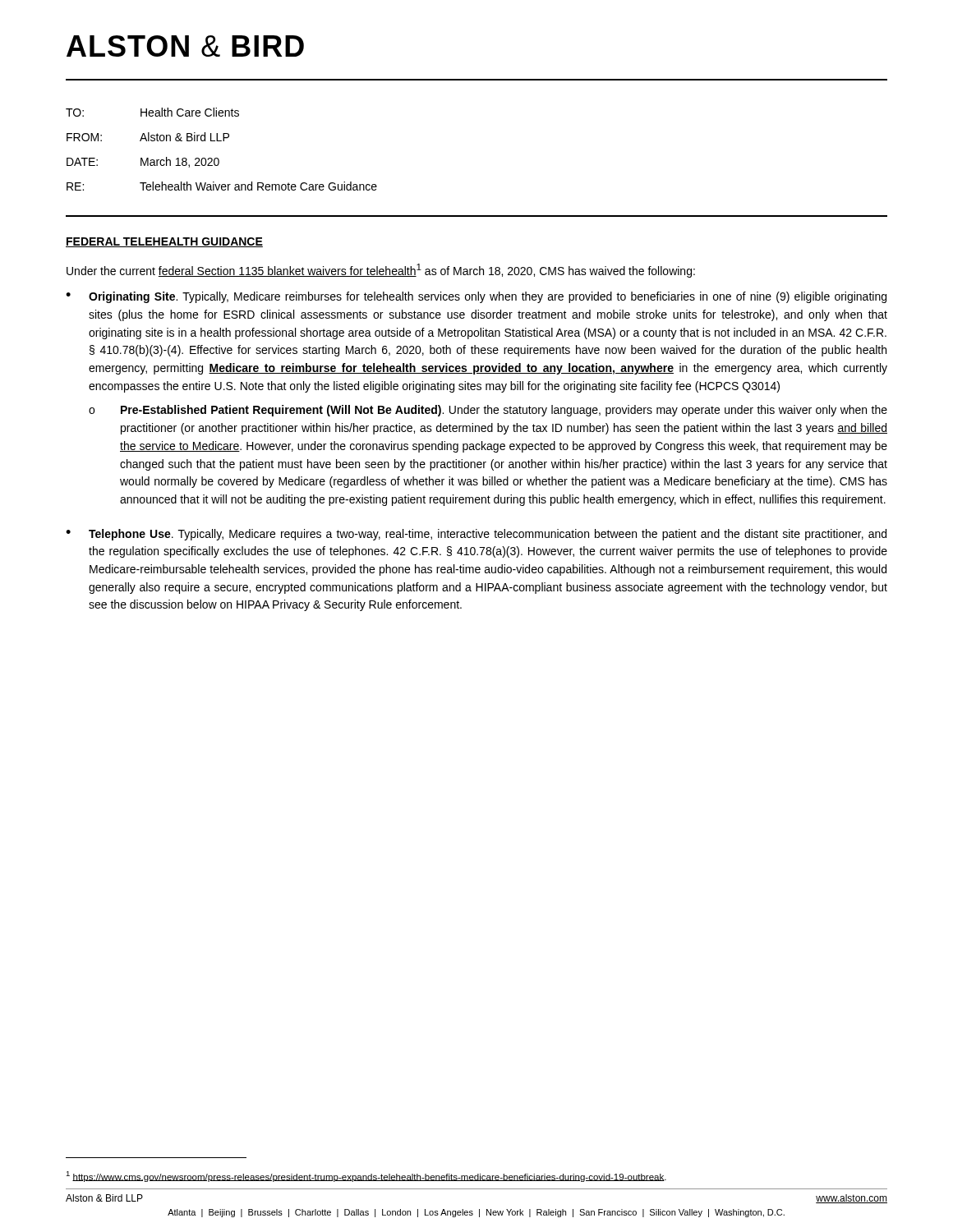
Task: Locate the list item that says "• Telephone Use. Typically, Medicare requires"
Action: (x=476, y=570)
